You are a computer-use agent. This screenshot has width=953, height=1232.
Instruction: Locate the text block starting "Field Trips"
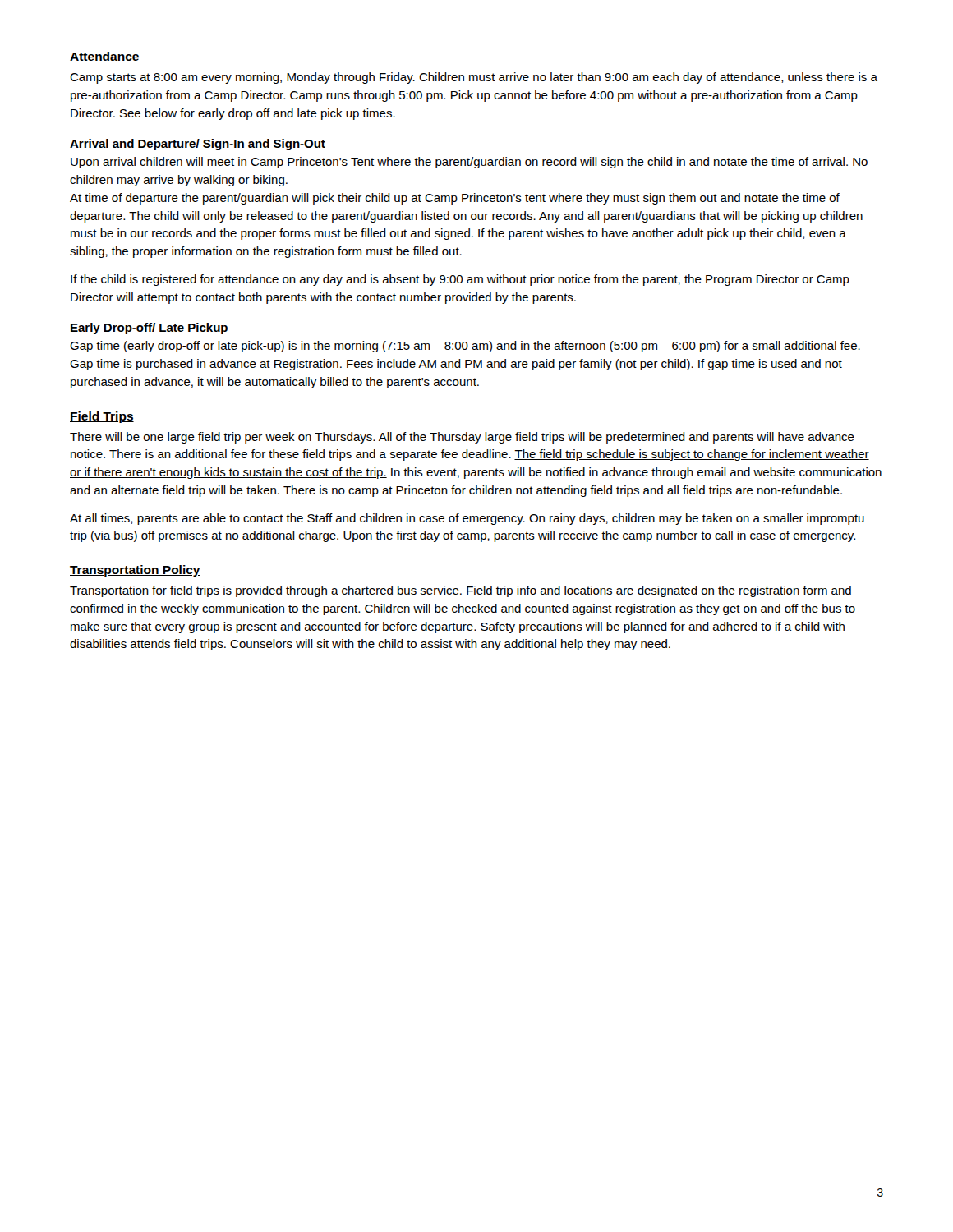tap(102, 416)
